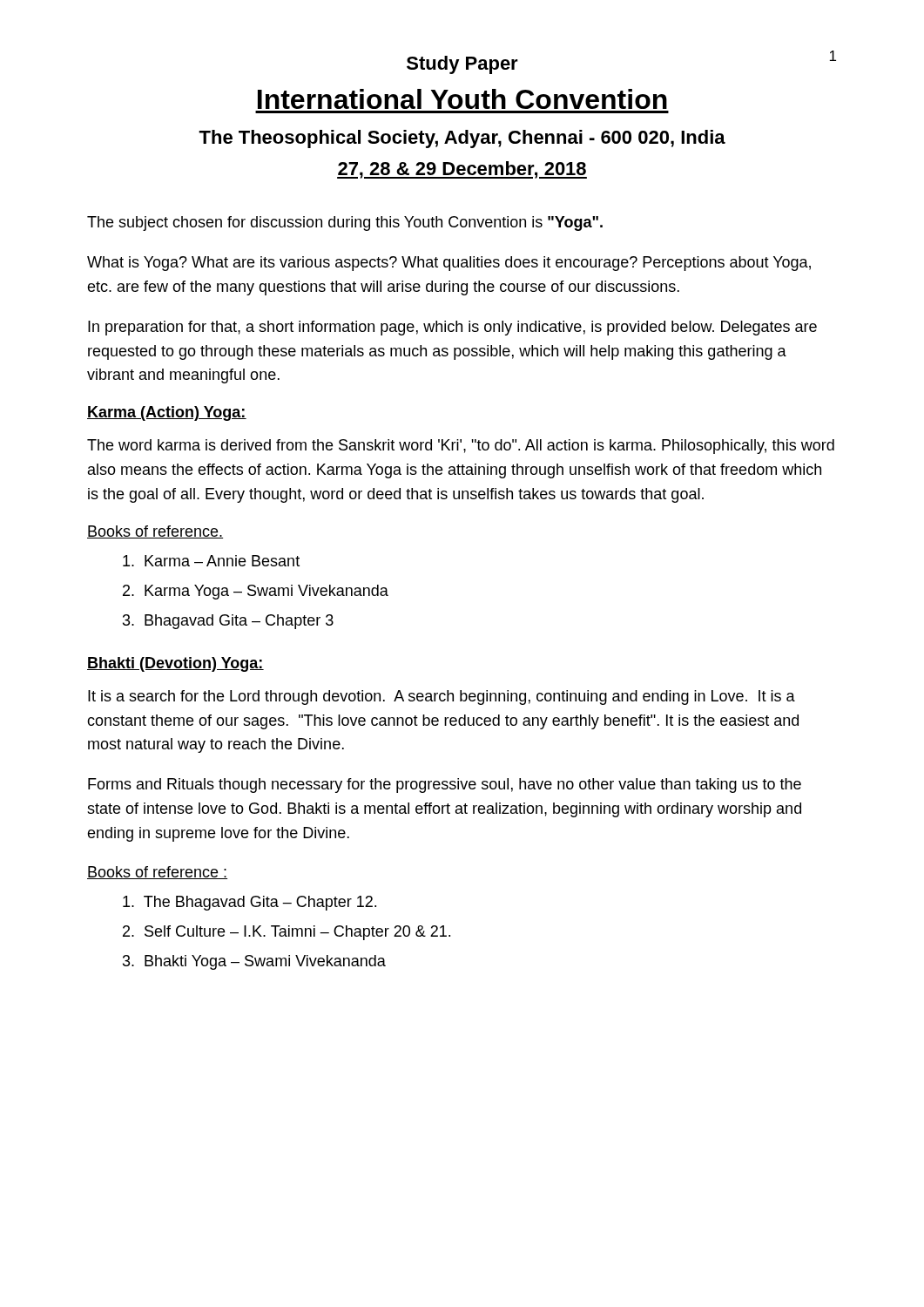This screenshot has height=1307, width=924.
Task: Find the list item containing "Karma – Annie Besant"
Action: (211, 561)
